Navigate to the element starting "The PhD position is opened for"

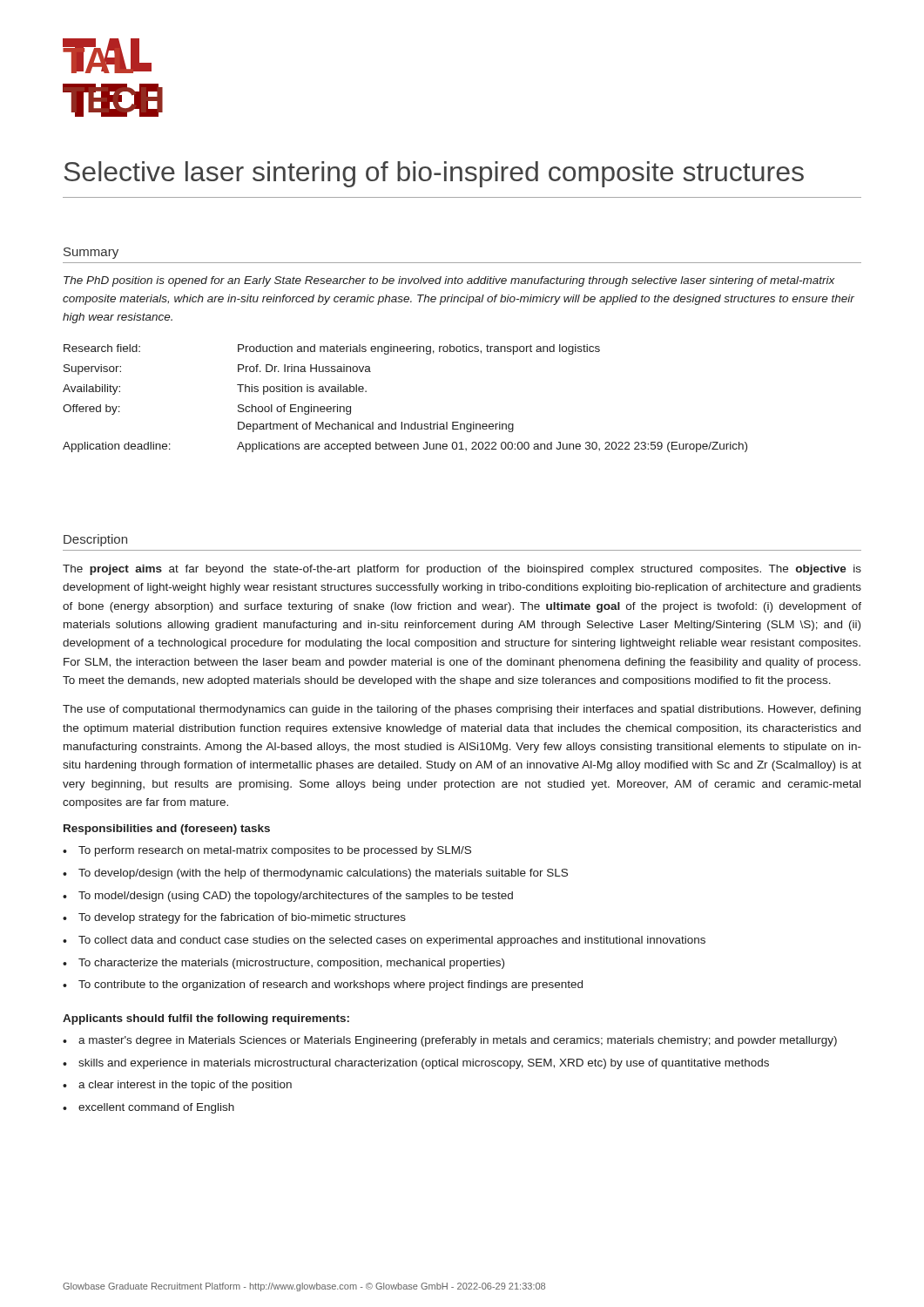point(462,299)
